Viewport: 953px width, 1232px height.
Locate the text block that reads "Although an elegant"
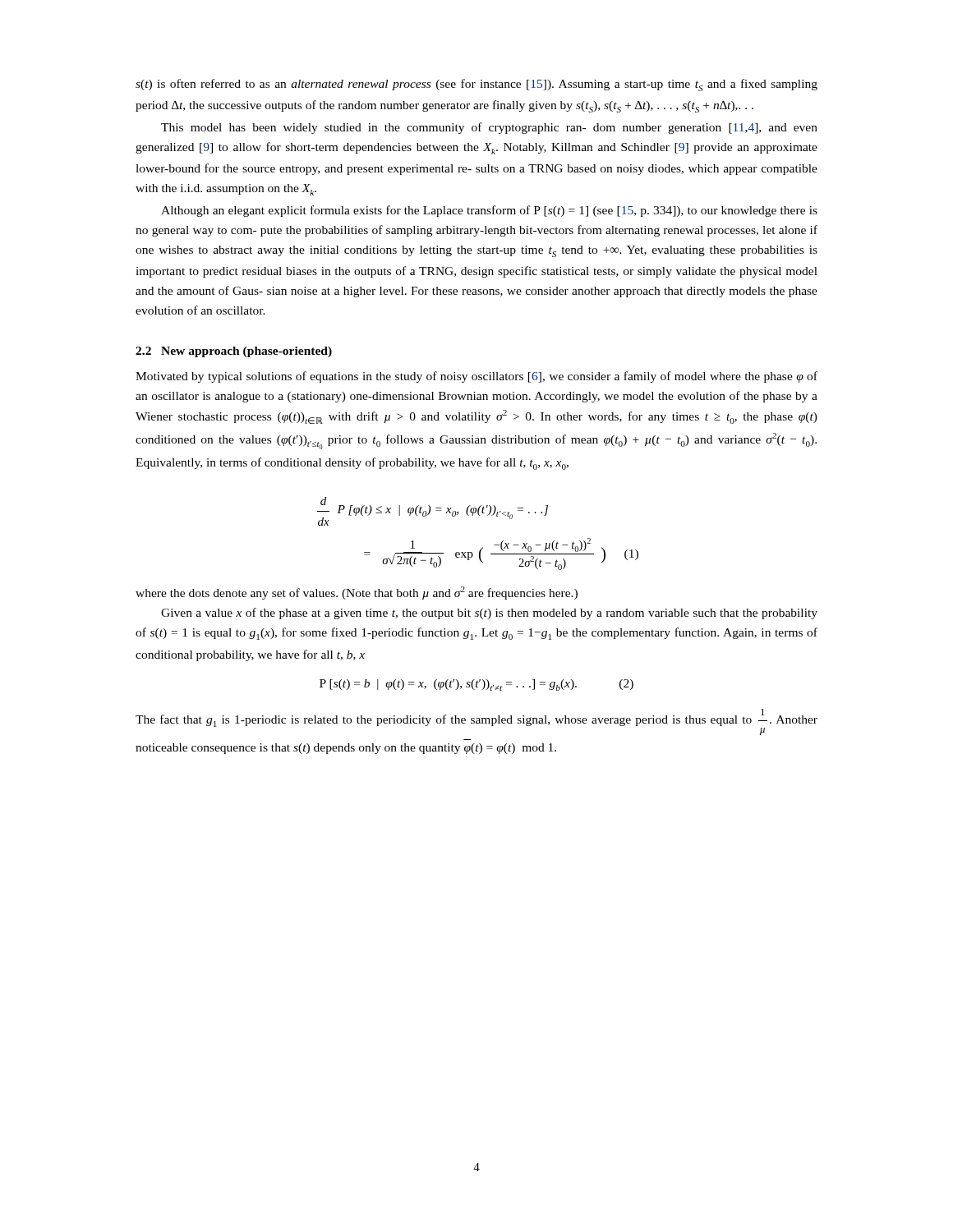tap(476, 260)
